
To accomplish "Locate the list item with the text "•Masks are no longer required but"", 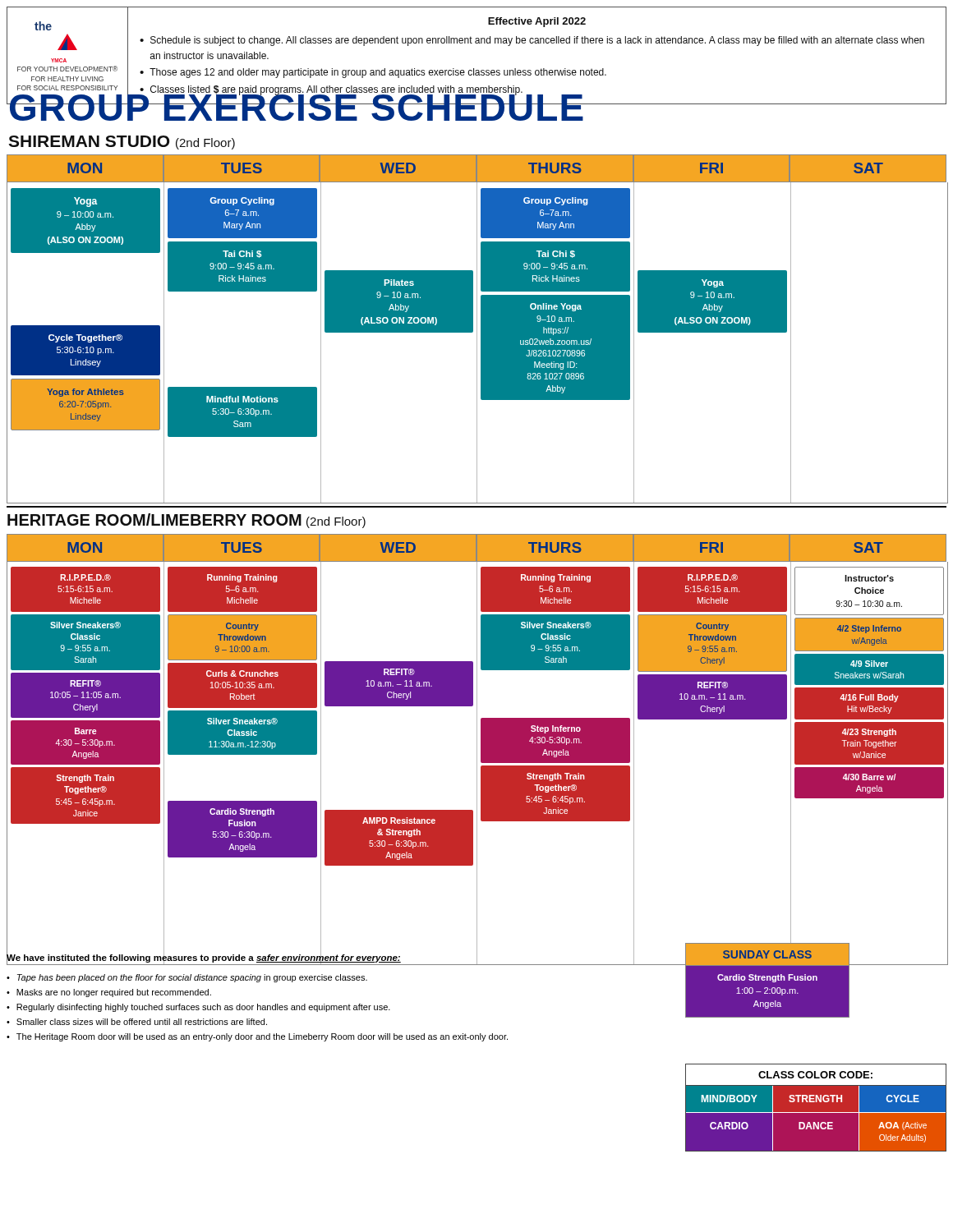I will [x=109, y=992].
